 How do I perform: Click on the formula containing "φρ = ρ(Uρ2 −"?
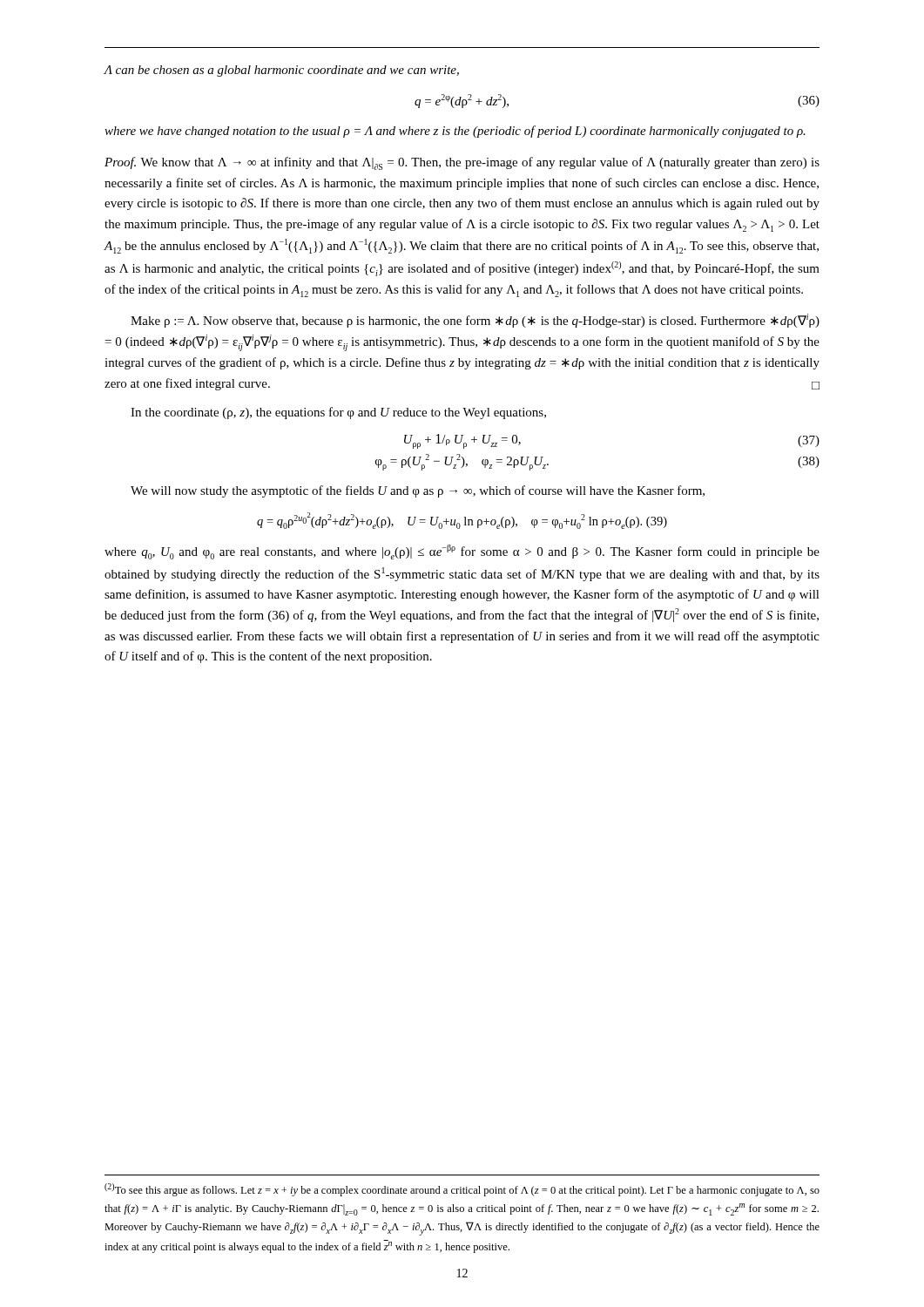coord(462,461)
